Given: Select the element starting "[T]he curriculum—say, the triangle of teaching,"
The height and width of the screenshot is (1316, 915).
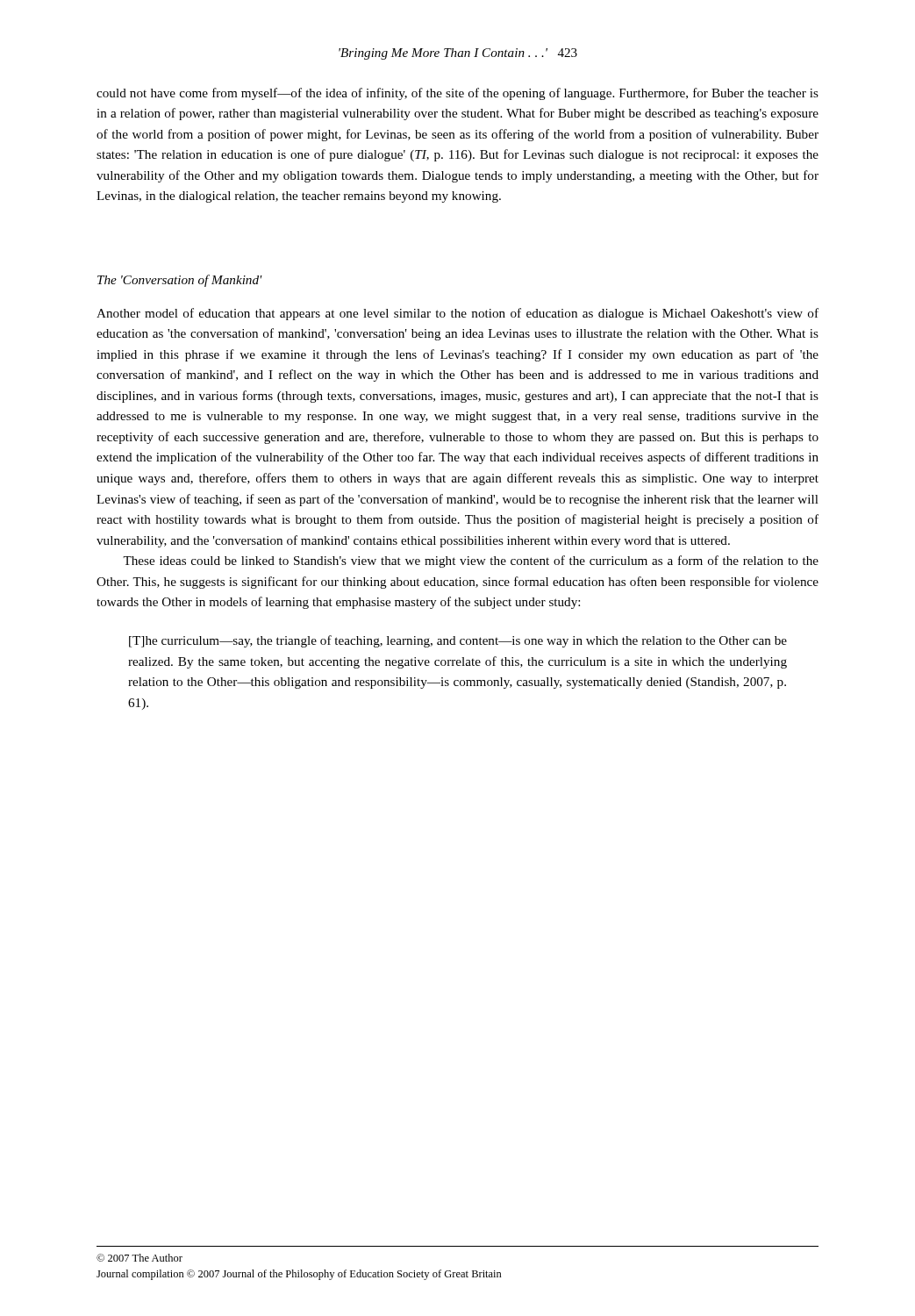Looking at the screenshot, I should pos(458,671).
